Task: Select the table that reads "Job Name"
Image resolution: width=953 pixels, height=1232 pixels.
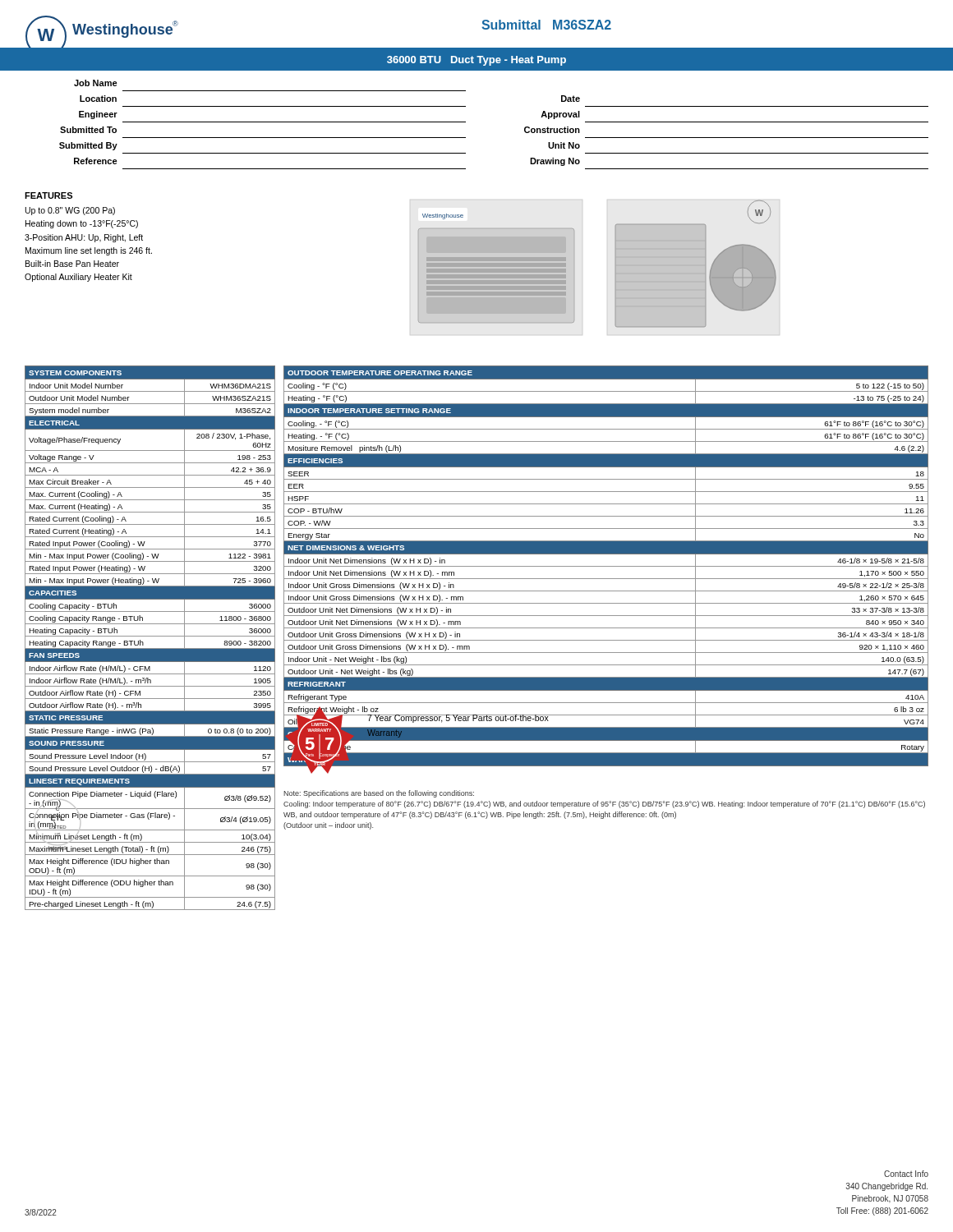Action: (x=476, y=122)
